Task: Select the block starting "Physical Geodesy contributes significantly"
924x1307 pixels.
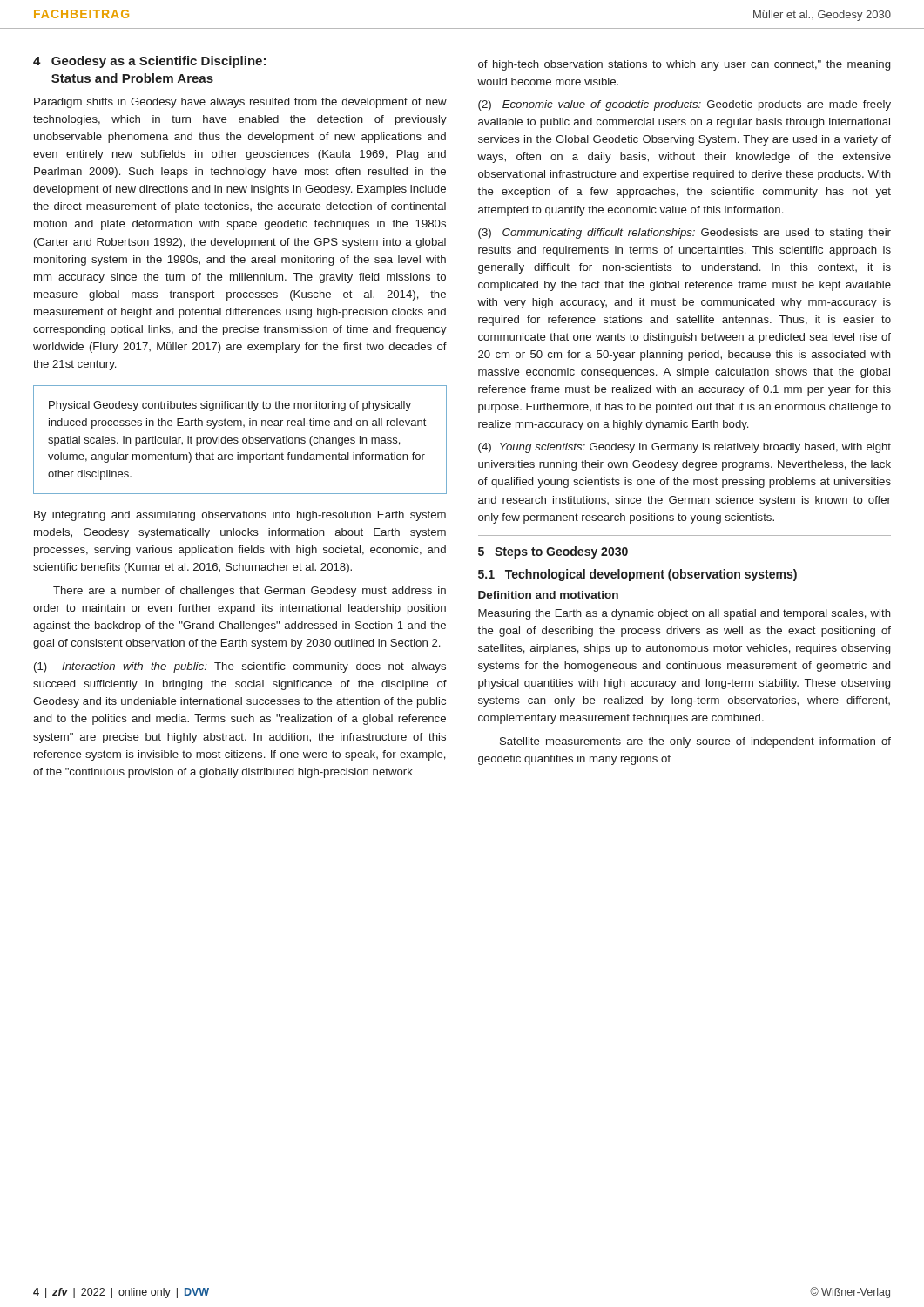Action: (237, 439)
